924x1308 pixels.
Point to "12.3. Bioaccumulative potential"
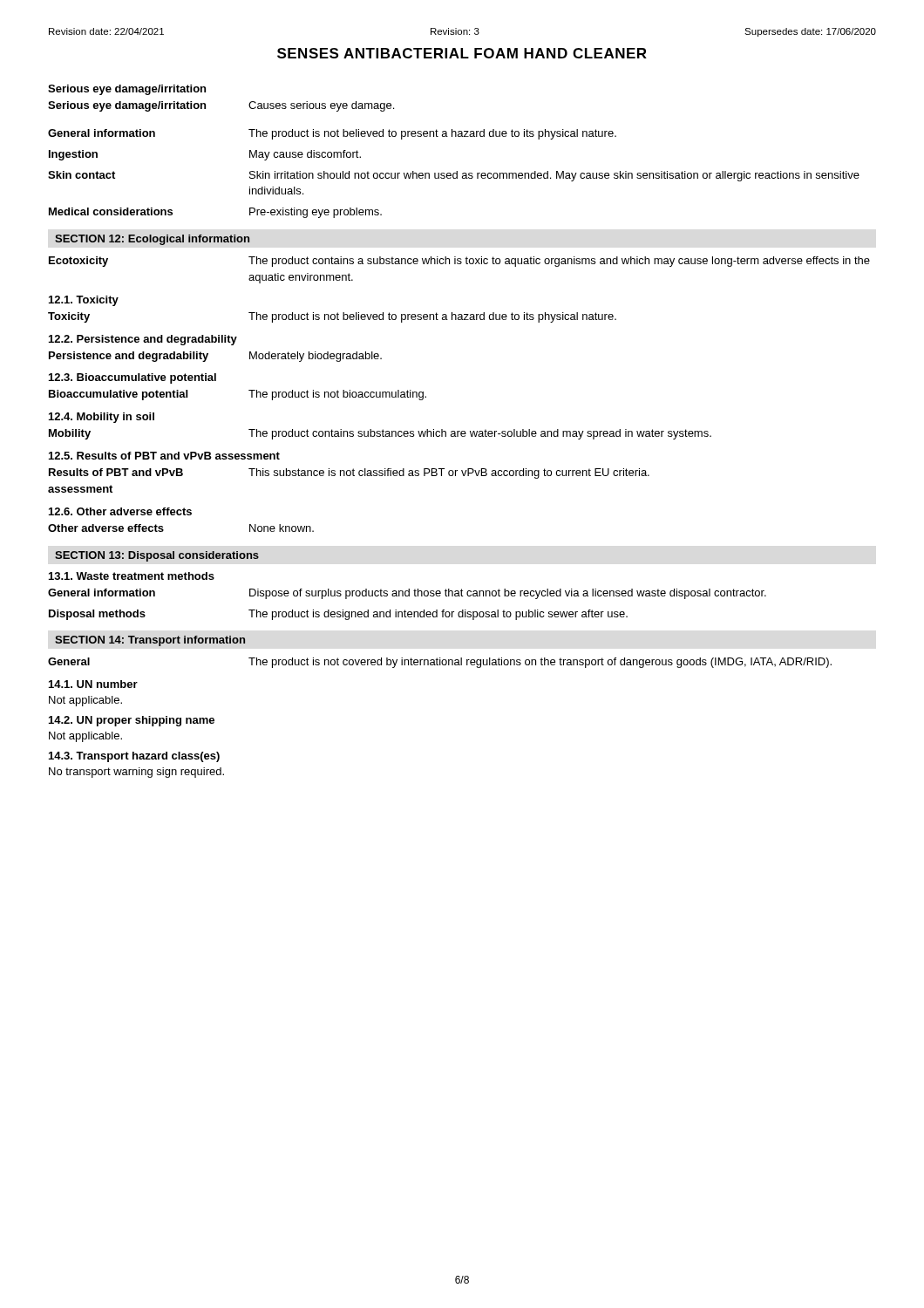tap(132, 377)
